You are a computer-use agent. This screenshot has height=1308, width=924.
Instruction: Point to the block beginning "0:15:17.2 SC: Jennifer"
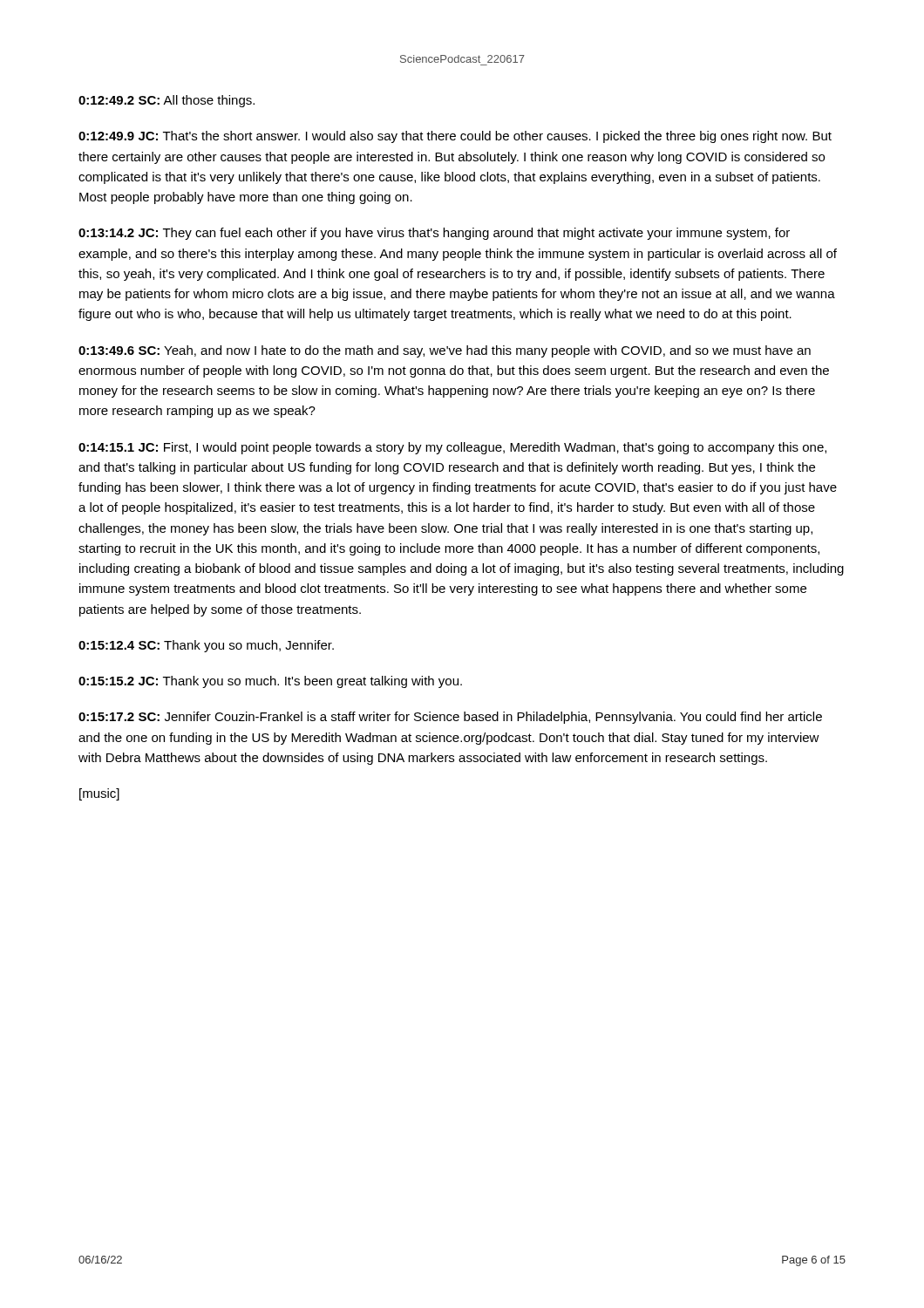(450, 737)
